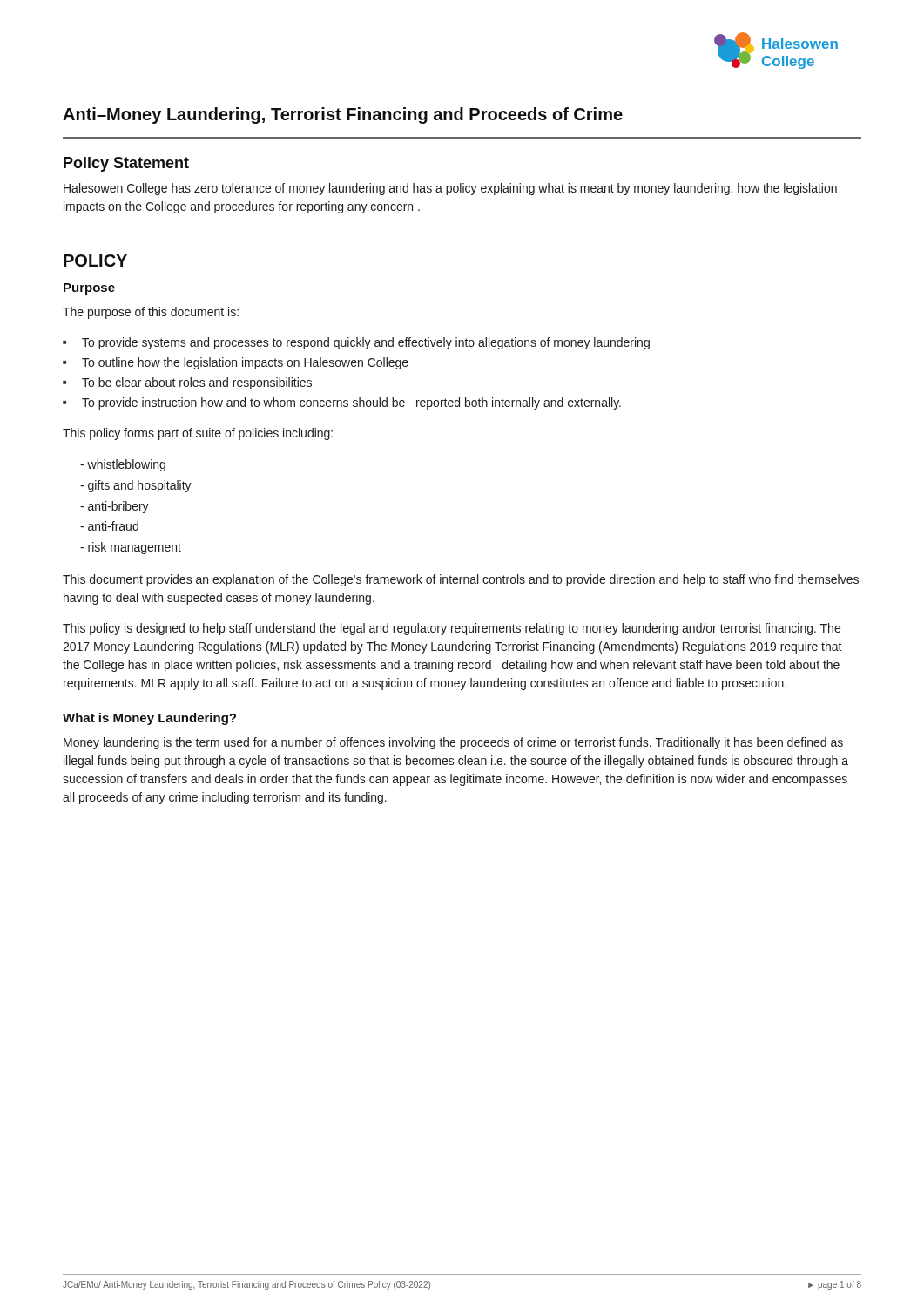Click on the list item containing "To provide systems and"
This screenshot has width=924, height=1307.
pyautogui.click(x=462, y=343)
